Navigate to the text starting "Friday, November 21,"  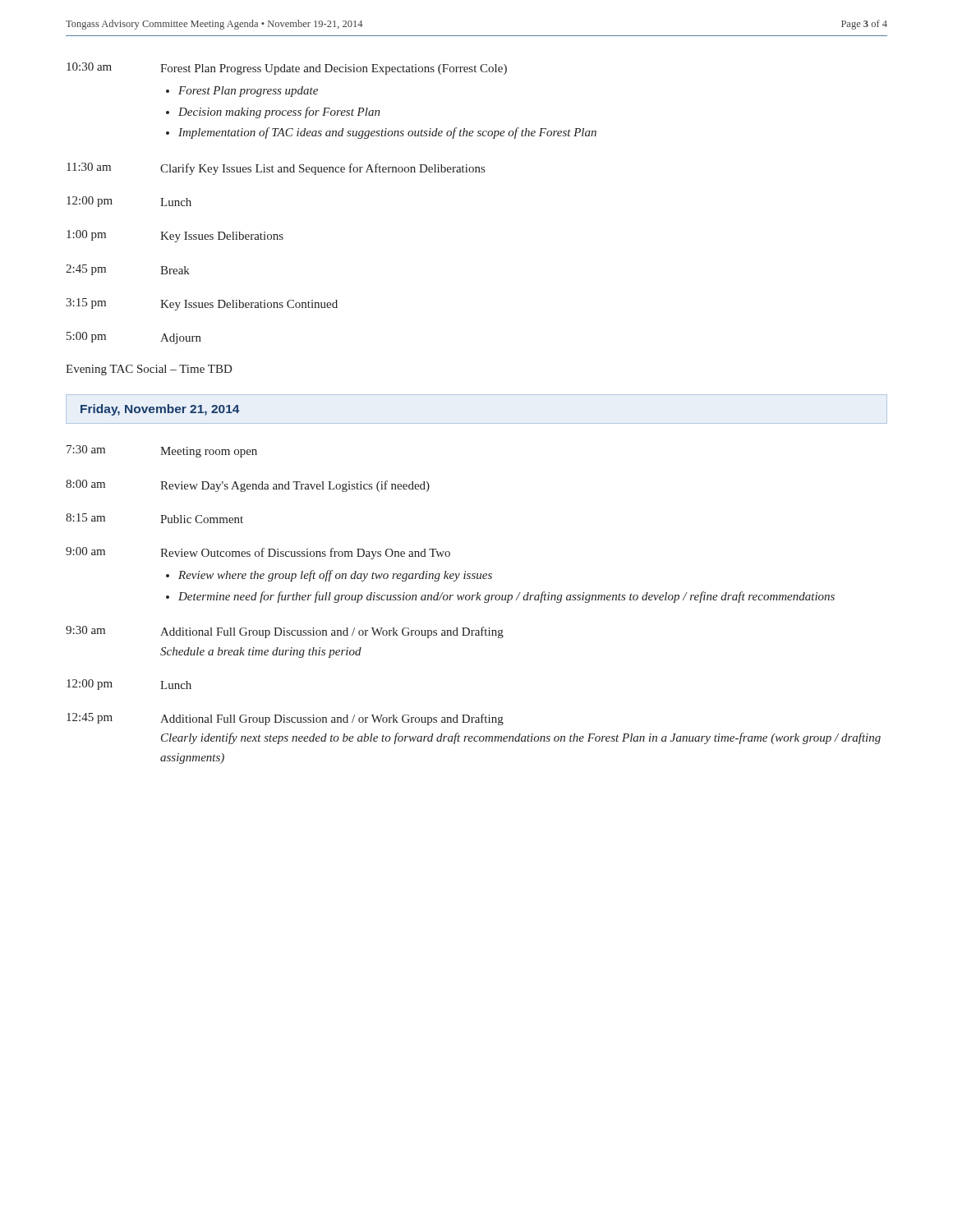pos(160,409)
